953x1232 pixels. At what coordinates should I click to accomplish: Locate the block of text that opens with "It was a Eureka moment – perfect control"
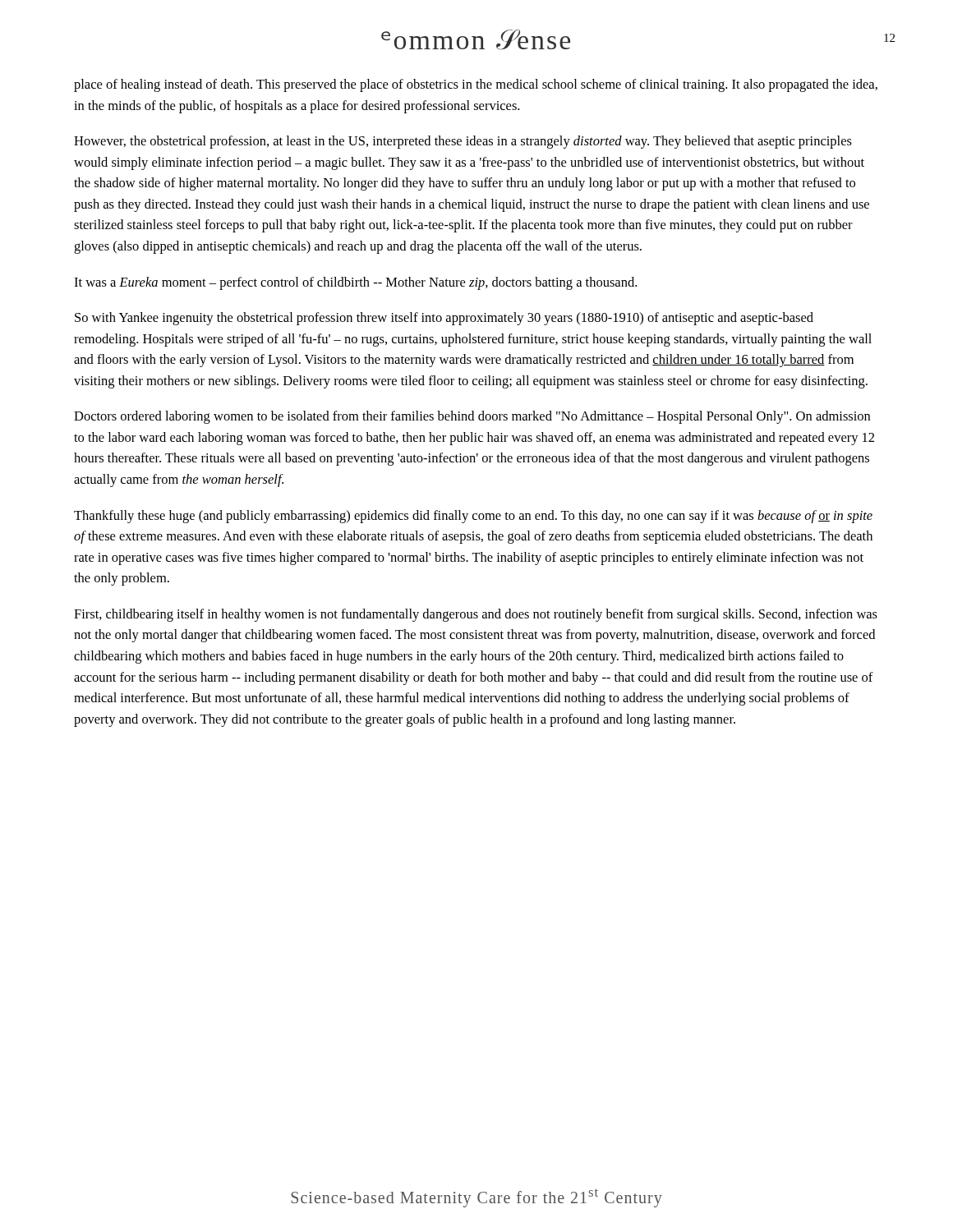pos(476,282)
